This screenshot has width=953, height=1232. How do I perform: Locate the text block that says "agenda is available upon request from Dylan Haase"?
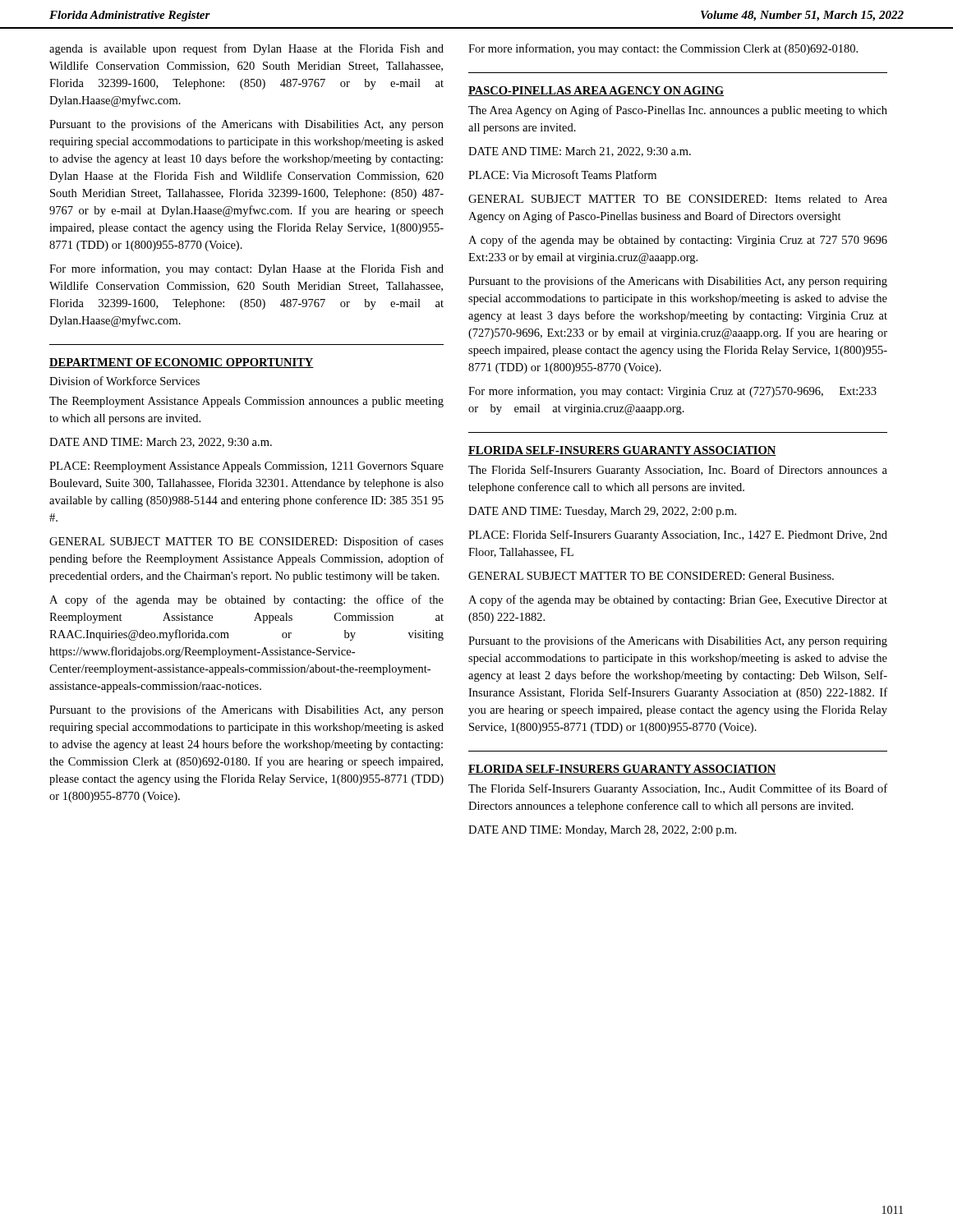246,75
